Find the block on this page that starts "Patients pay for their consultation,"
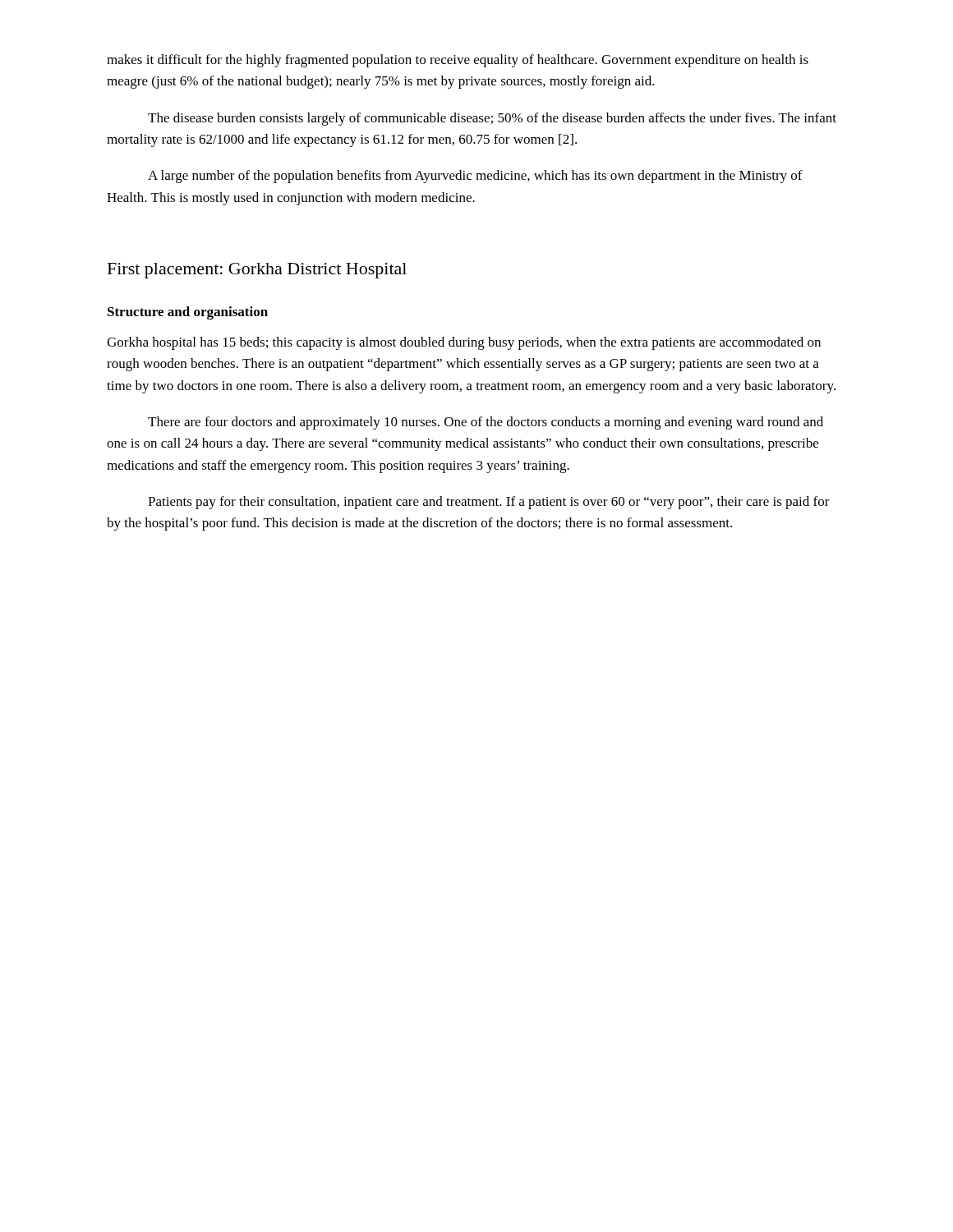 [476, 513]
